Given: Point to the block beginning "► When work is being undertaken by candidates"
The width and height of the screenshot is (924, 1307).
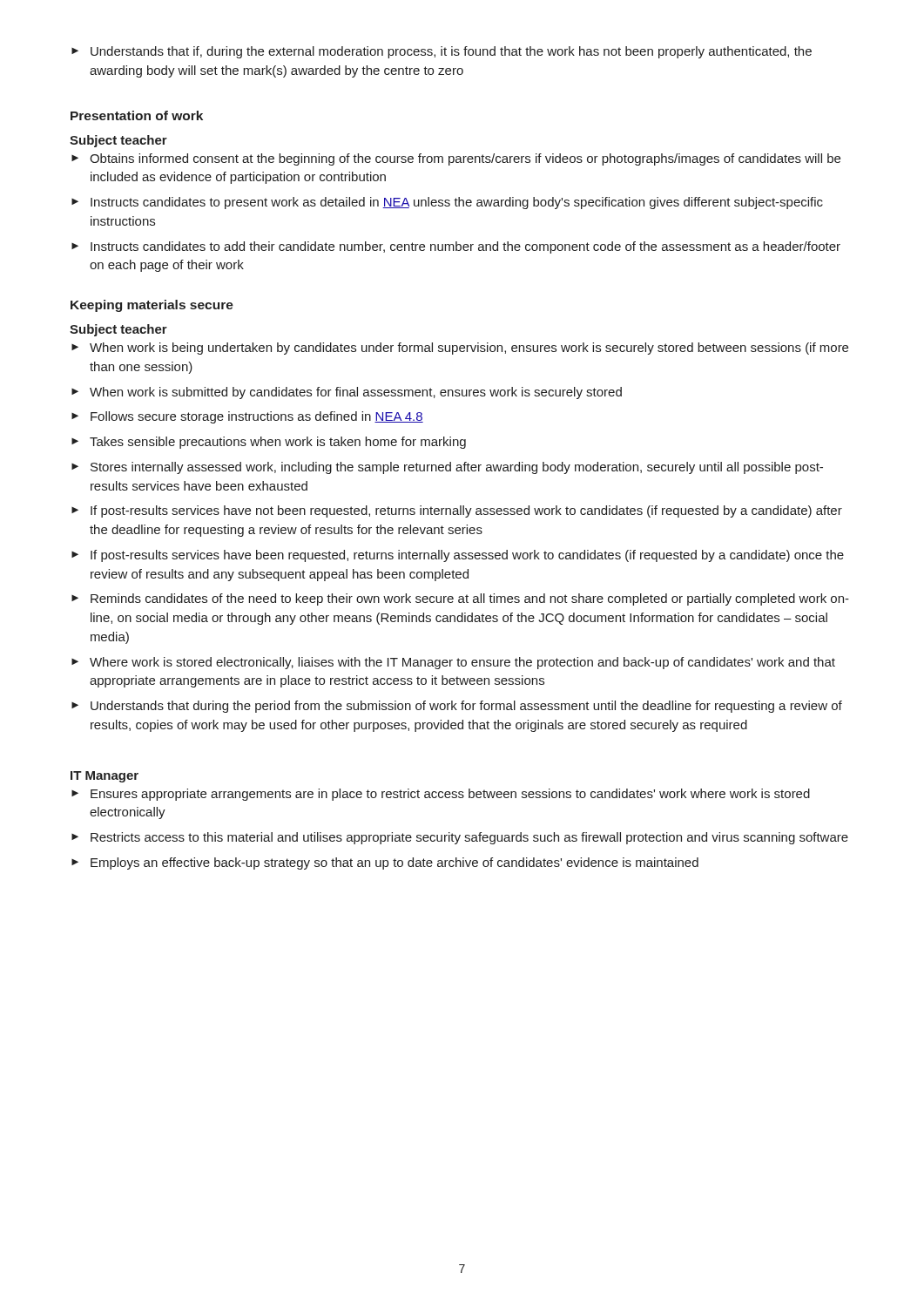Looking at the screenshot, I should point(462,357).
